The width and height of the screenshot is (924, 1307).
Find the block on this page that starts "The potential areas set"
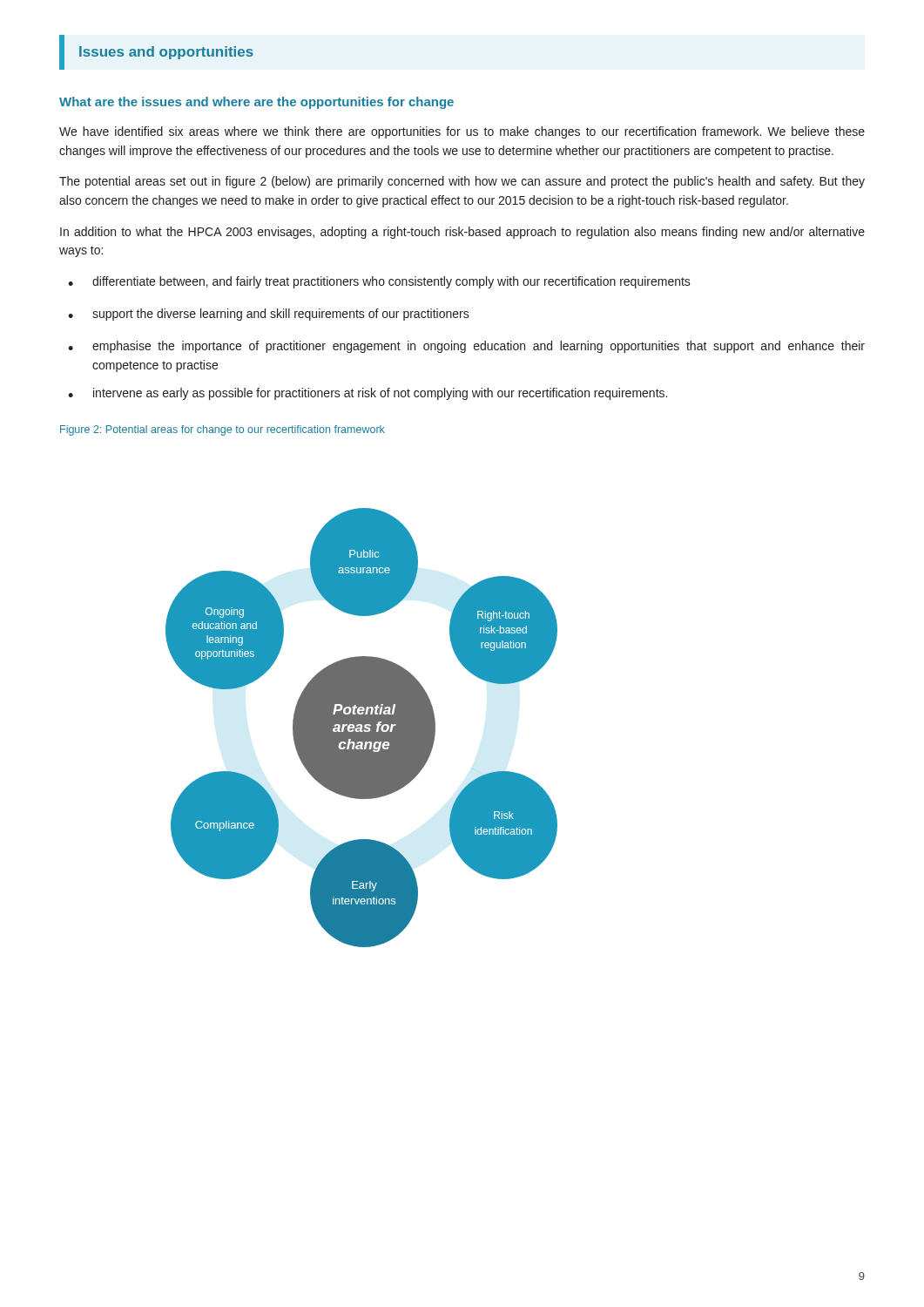pyautogui.click(x=462, y=192)
